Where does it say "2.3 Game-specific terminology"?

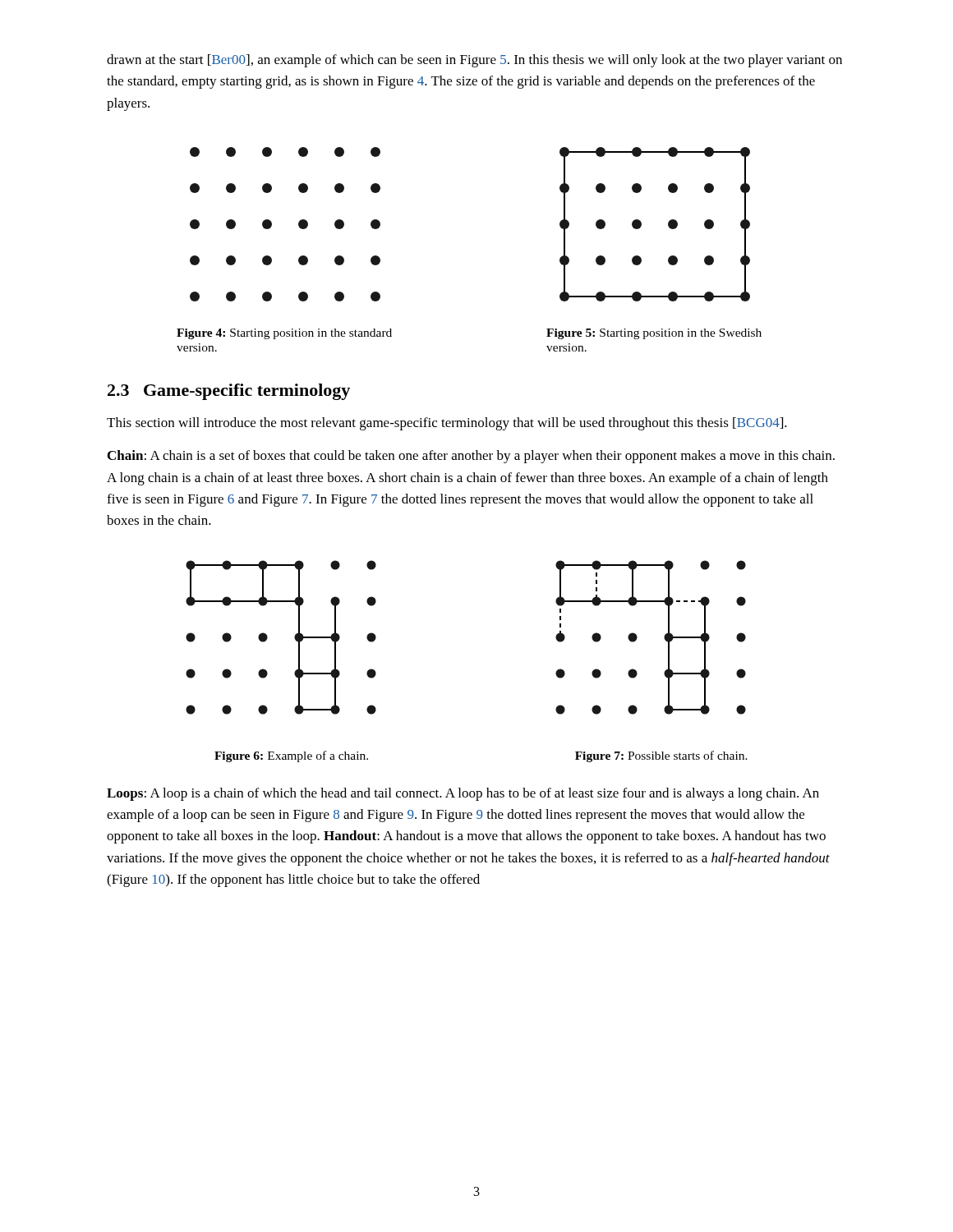pyautogui.click(x=229, y=390)
